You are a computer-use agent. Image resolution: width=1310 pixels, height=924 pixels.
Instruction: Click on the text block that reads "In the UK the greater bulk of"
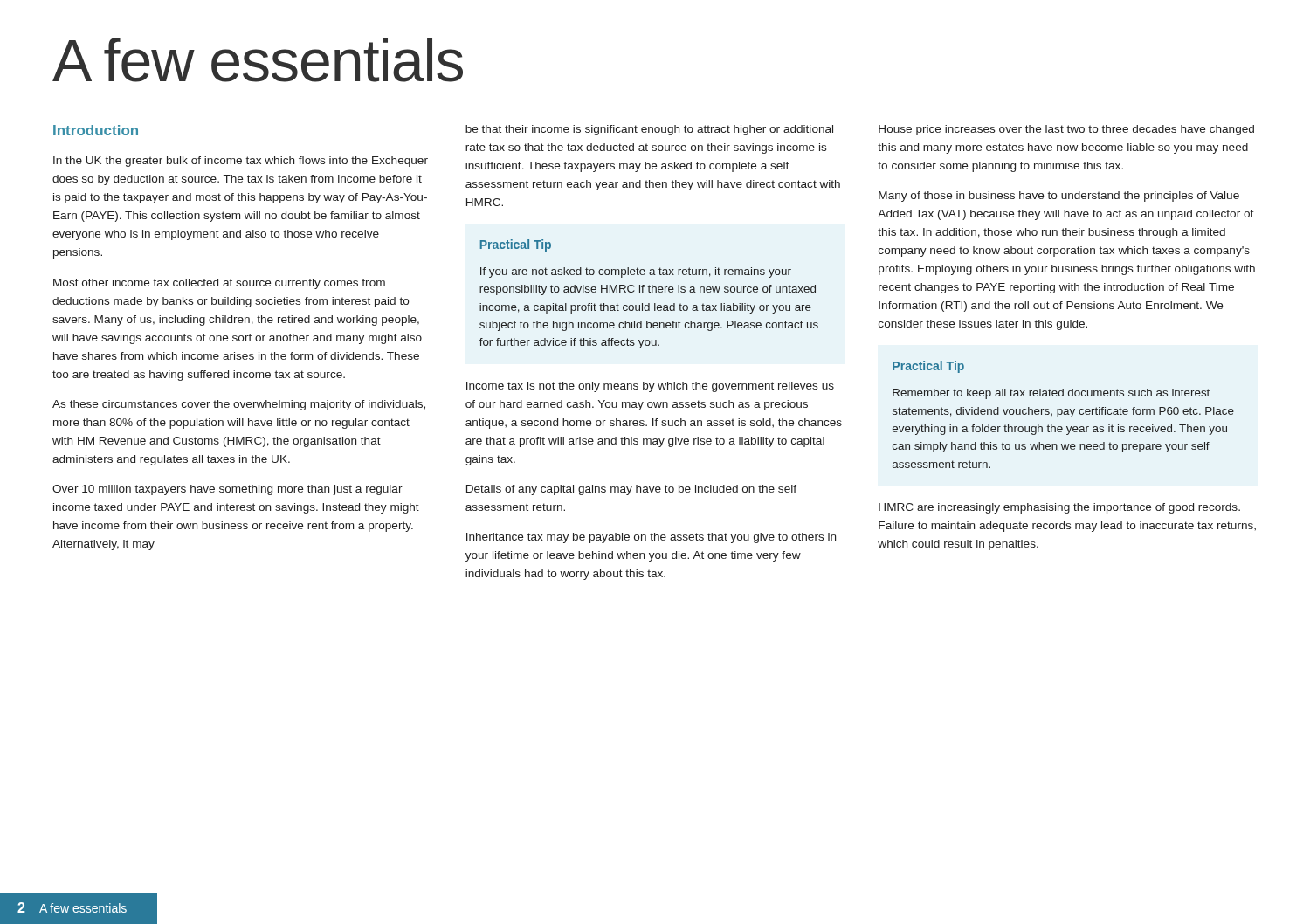click(x=242, y=206)
